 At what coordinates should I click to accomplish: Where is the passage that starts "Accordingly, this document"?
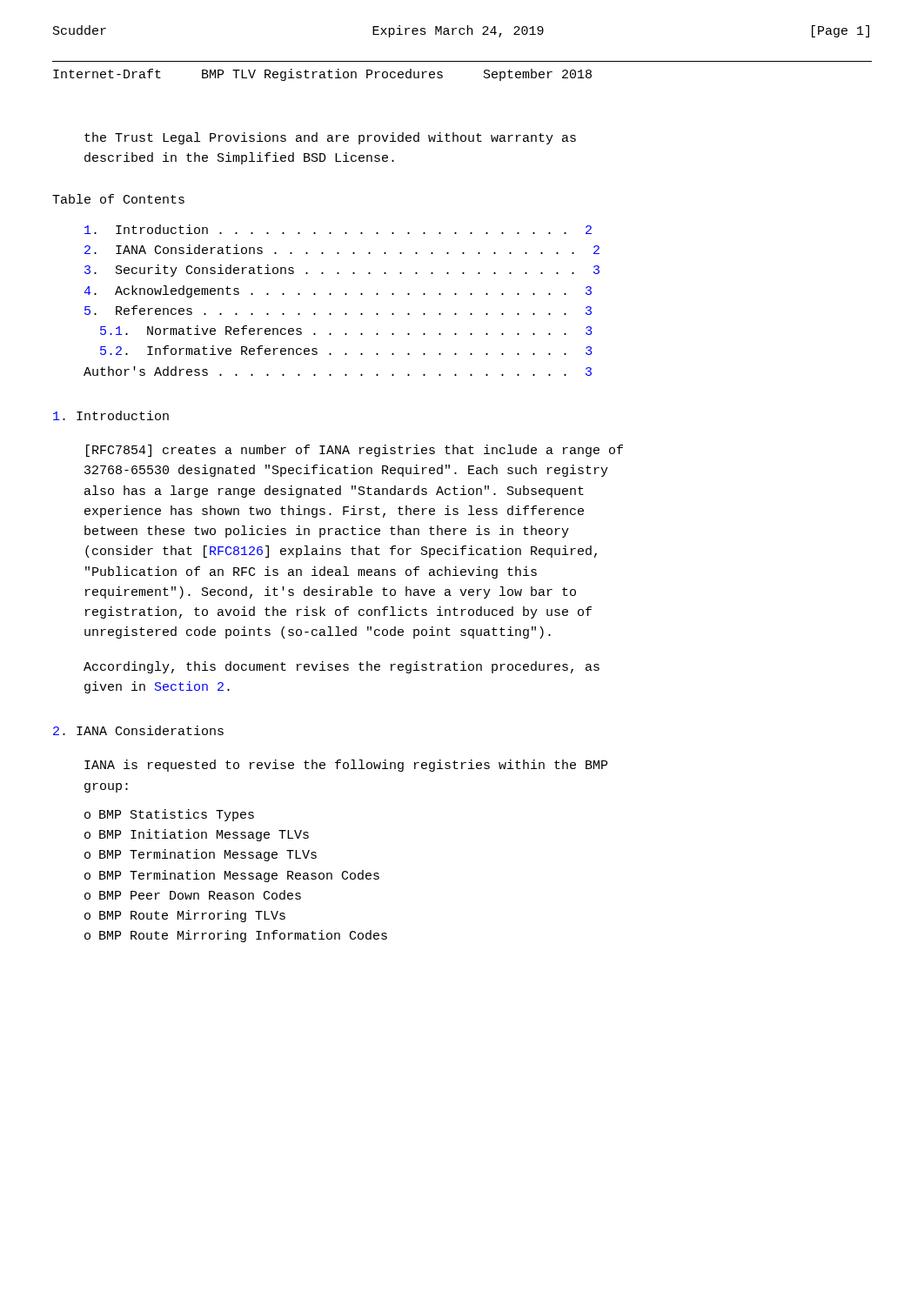pos(342,677)
